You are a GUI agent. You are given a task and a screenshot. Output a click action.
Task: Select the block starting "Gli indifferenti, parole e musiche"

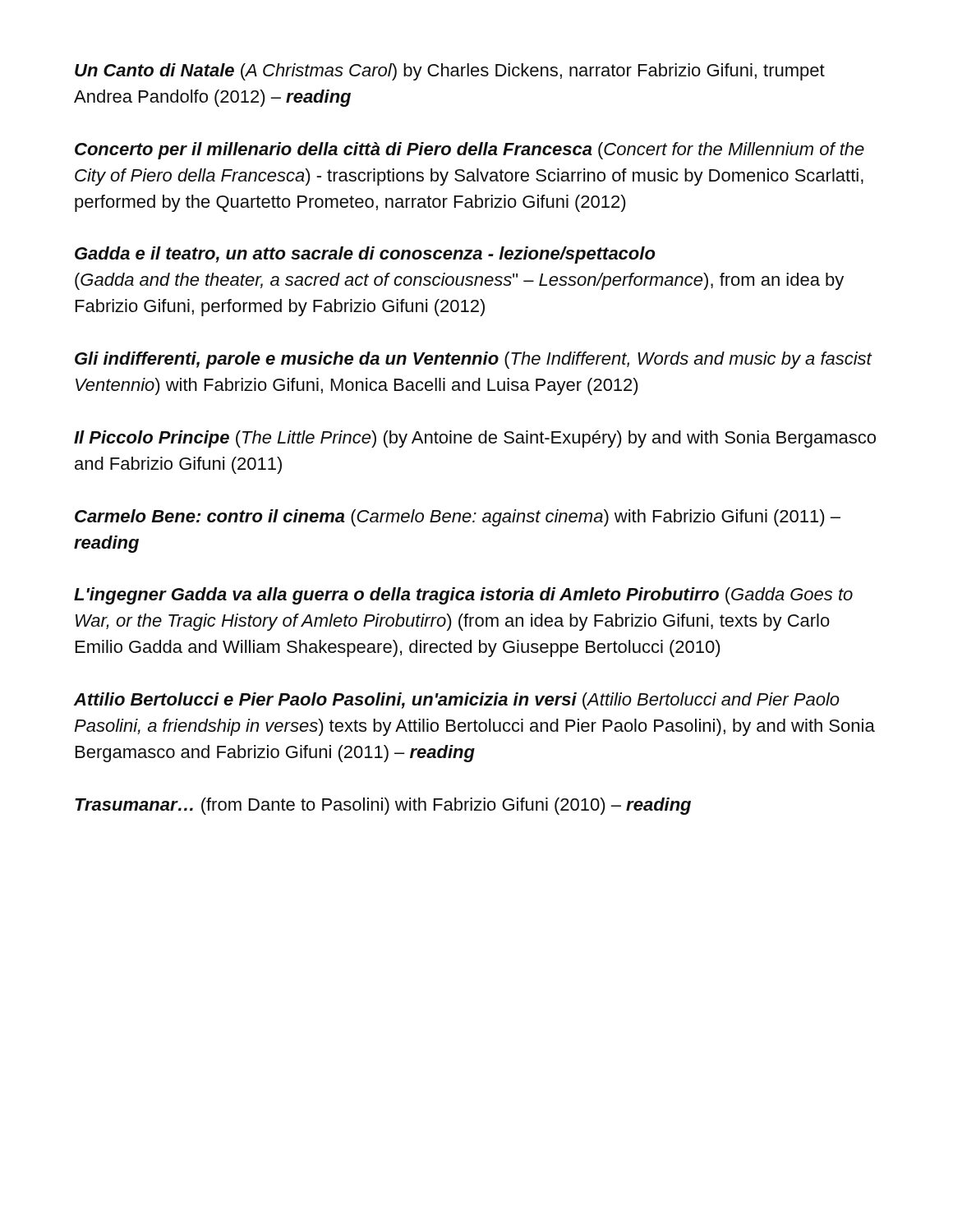pyautogui.click(x=473, y=372)
